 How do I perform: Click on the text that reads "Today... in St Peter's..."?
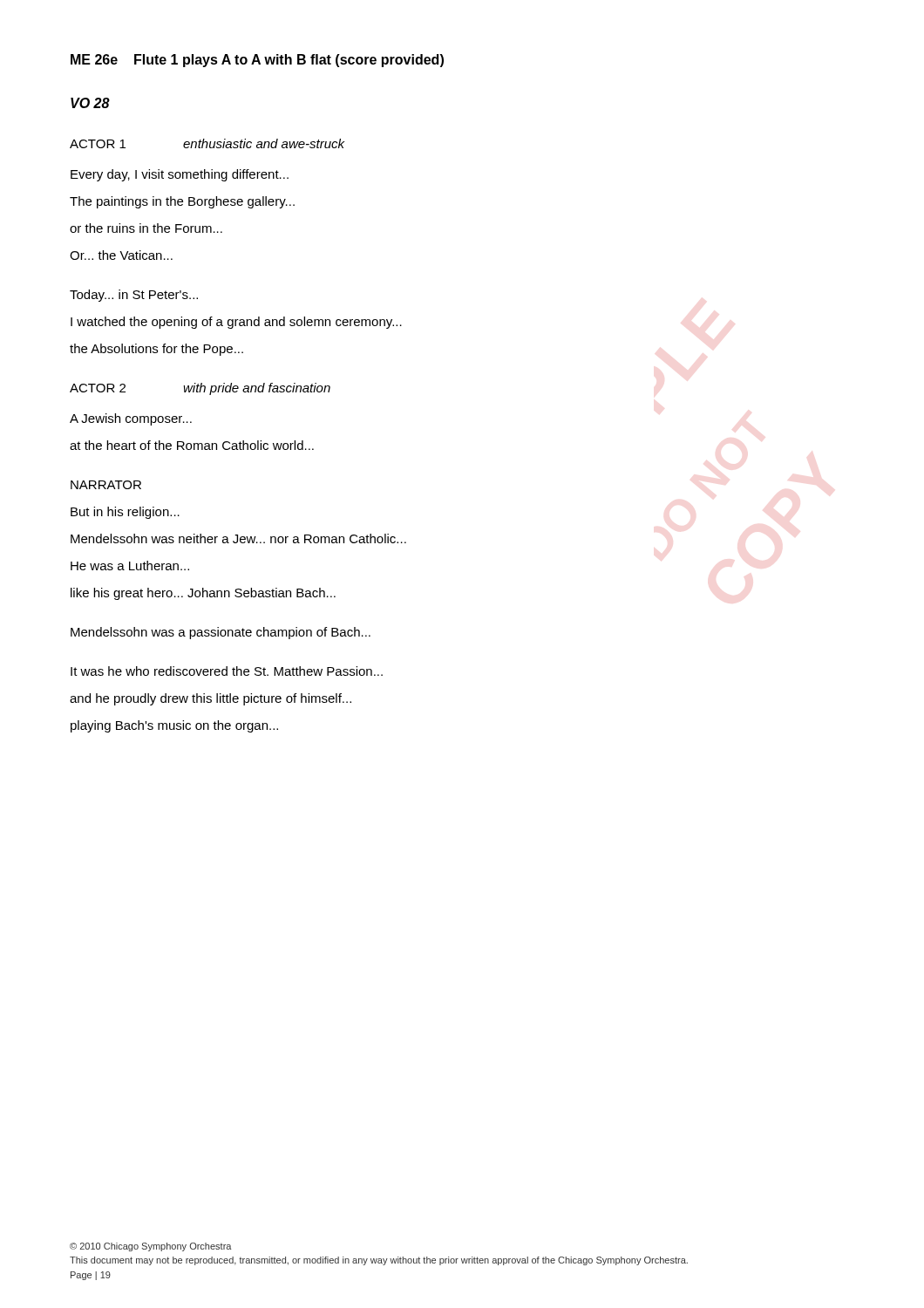click(x=134, y=294)
